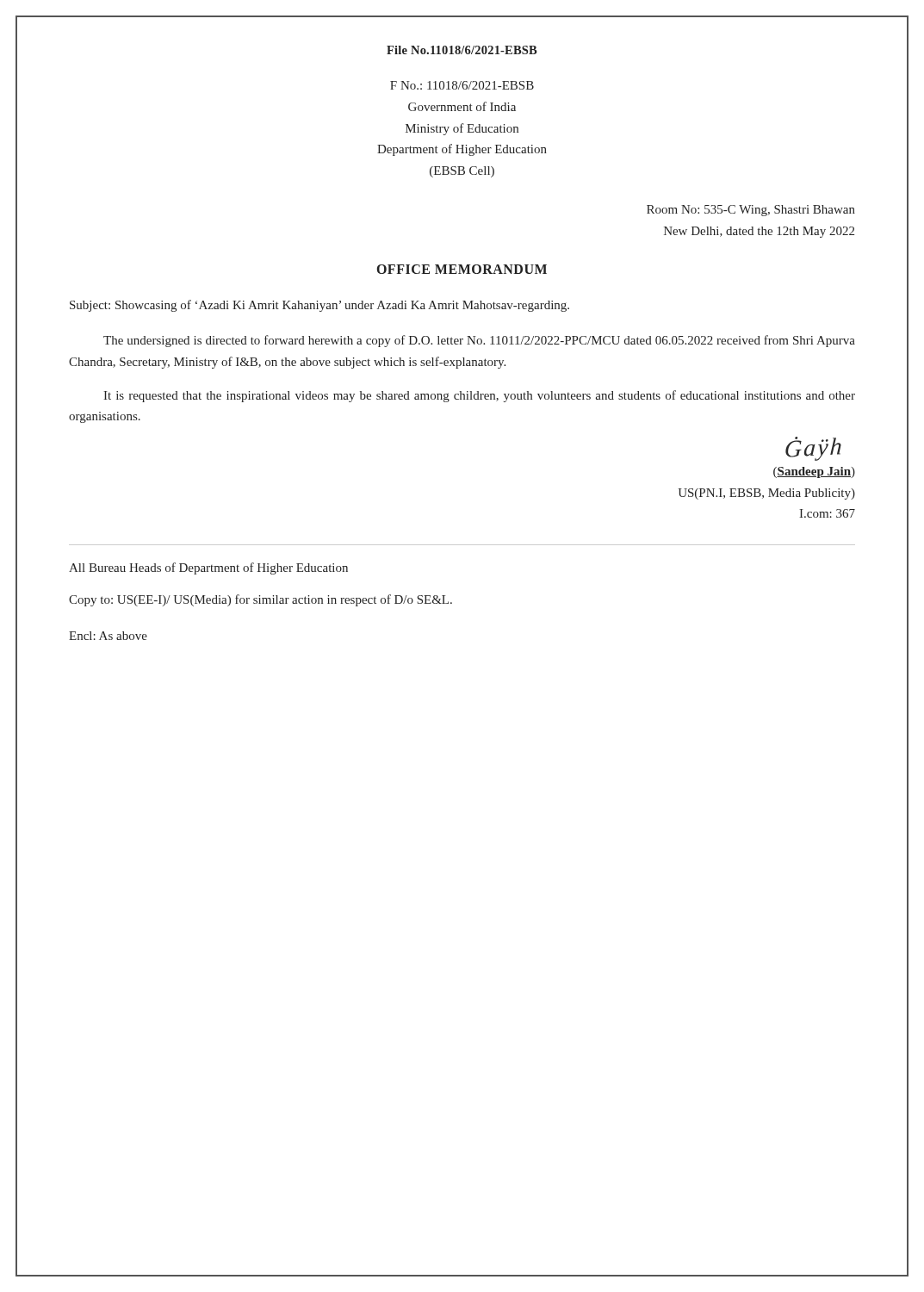The width and height of the screenshot is (924, 1292).
Task: Find the text block starting "All Bureau Heads of Department"
Action: click(x=209, y=567)
